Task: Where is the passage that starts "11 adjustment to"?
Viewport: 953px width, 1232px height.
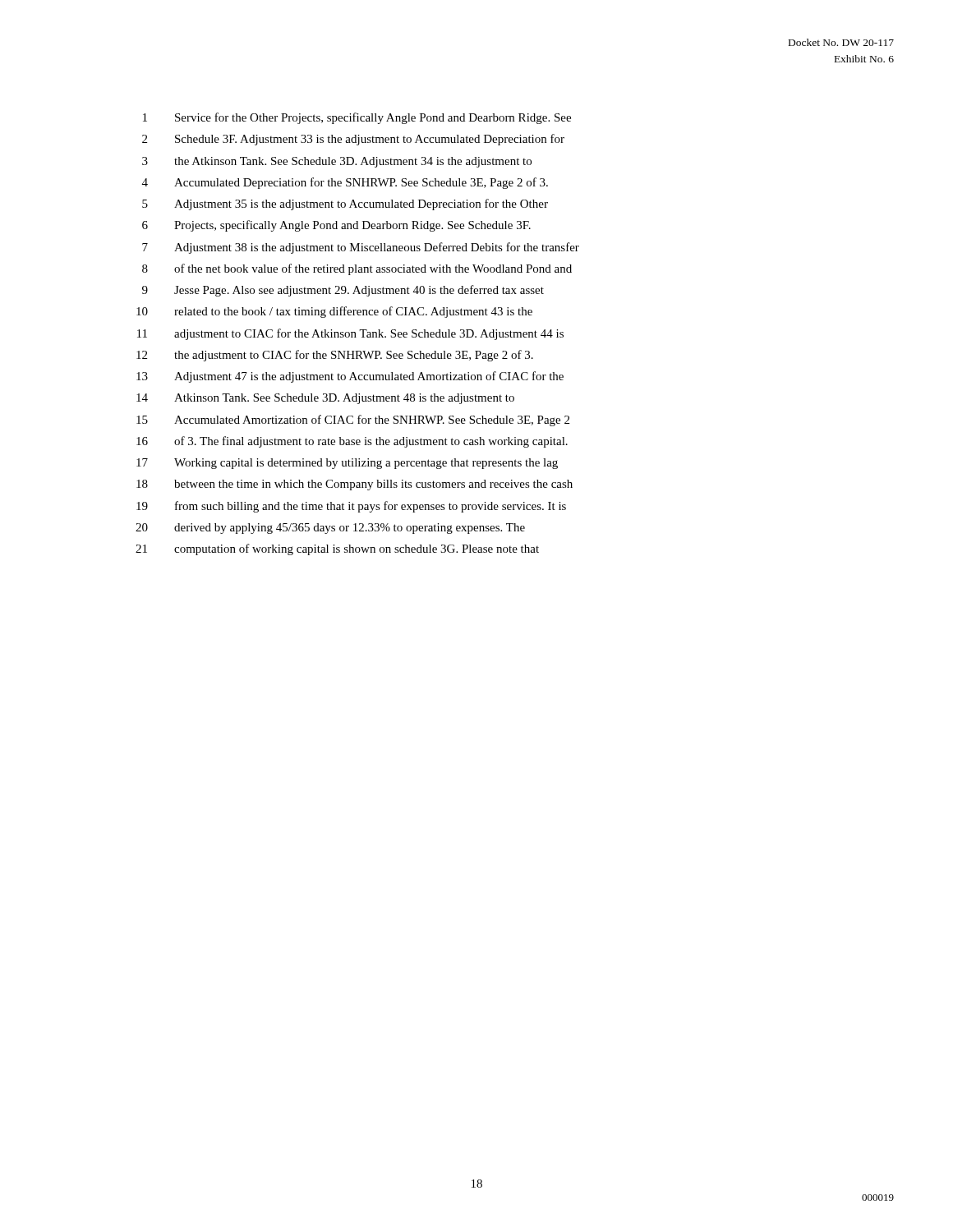Action: click(x=485, y=333)
